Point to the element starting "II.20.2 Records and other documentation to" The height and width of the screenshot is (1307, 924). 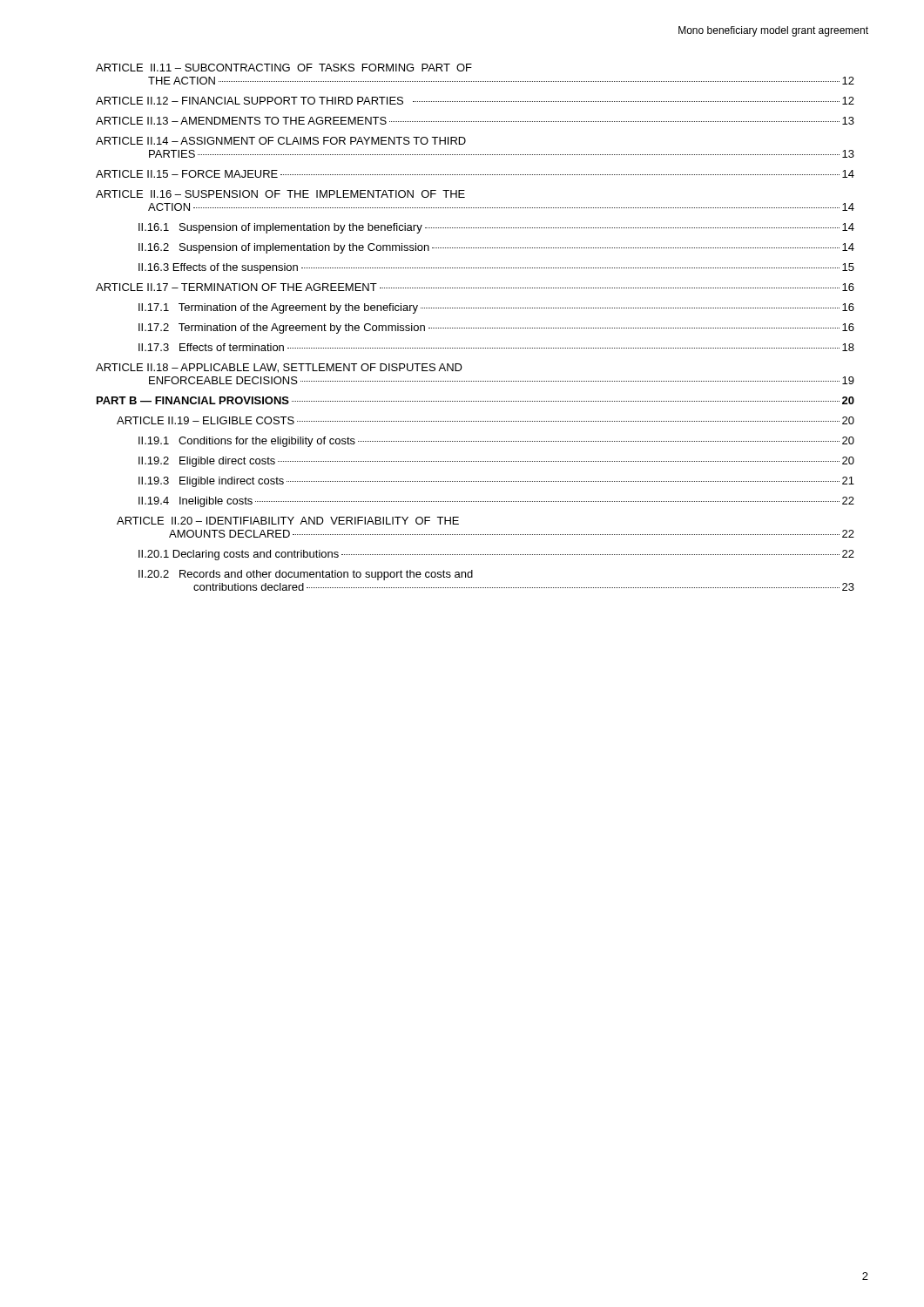475,580
